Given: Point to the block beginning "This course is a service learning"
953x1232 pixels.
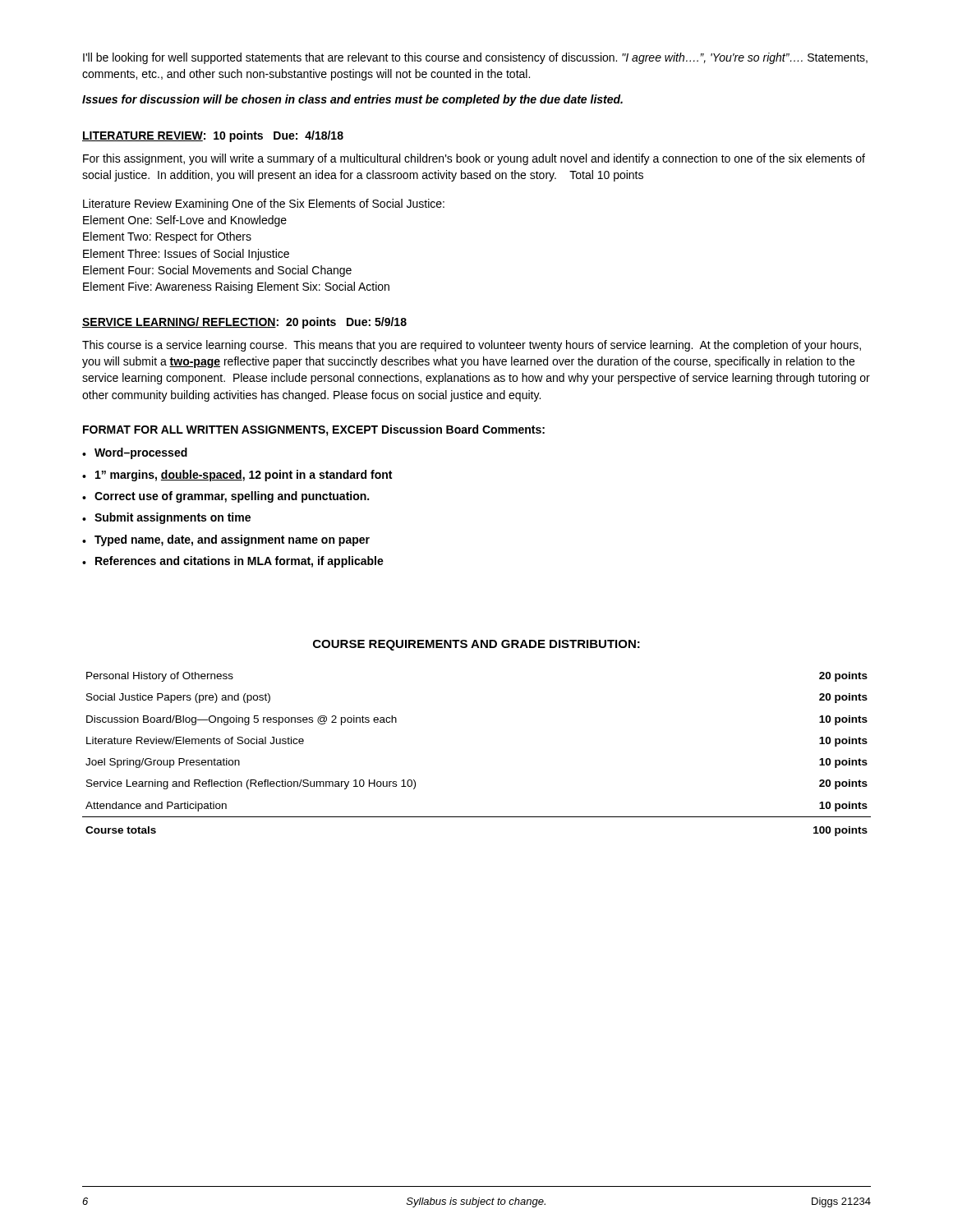Looking at the screenshot, I should click(x=476, y=370).
